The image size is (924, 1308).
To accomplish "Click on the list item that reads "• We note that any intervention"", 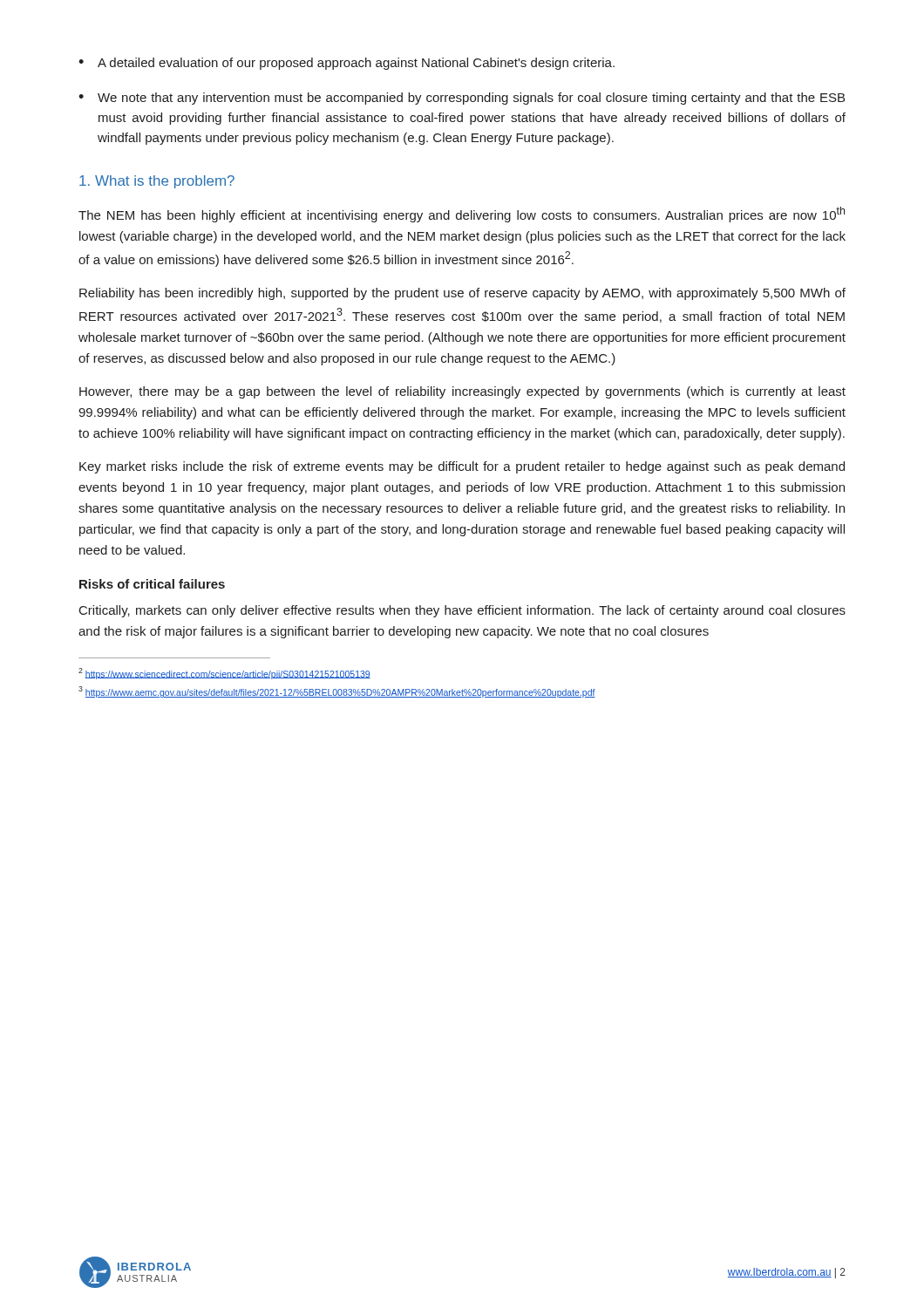I will point(462,118).
